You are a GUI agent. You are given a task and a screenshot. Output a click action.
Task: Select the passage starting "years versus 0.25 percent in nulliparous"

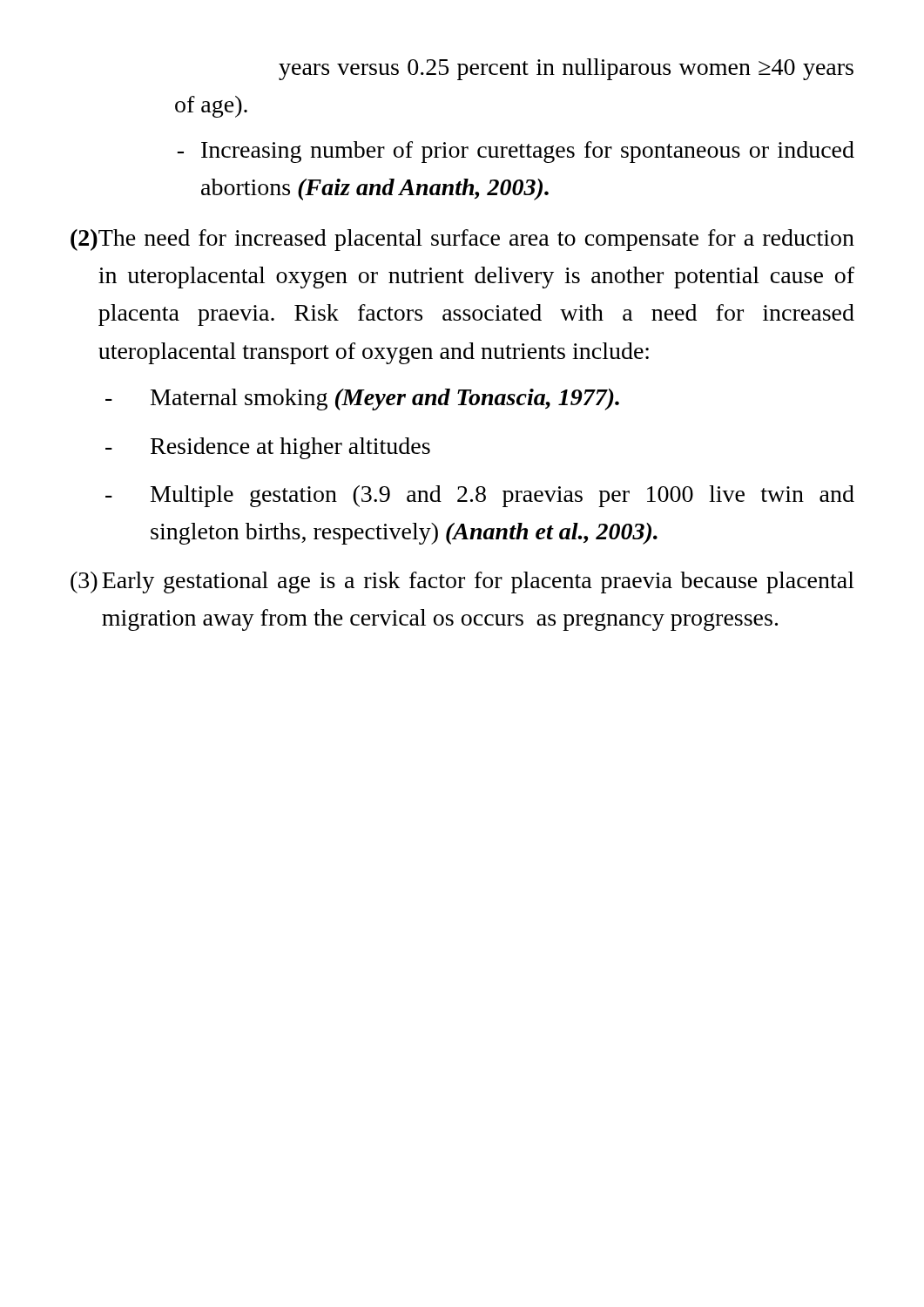tap(514, 86)
